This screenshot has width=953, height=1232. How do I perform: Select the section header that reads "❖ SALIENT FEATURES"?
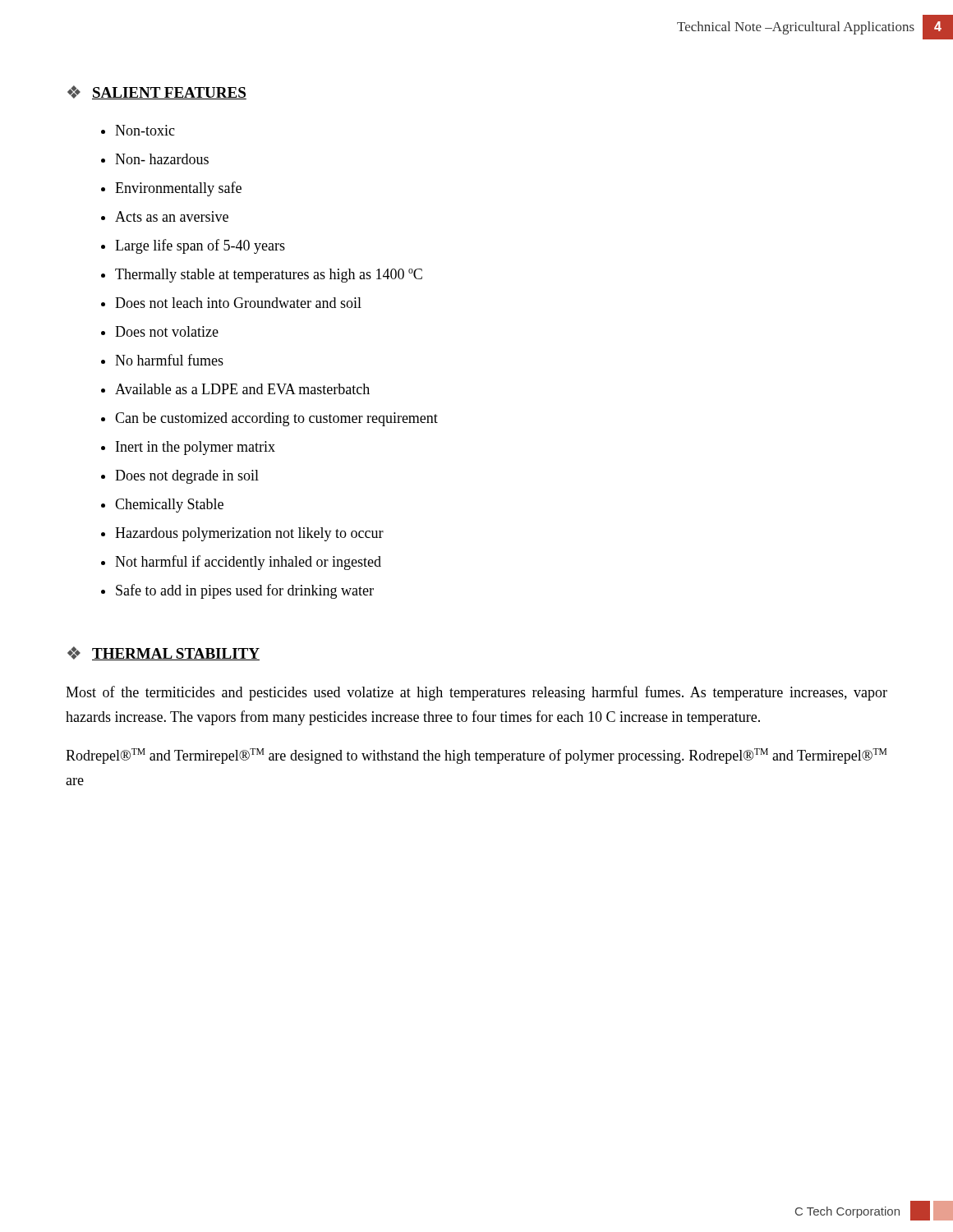(156, 93)
